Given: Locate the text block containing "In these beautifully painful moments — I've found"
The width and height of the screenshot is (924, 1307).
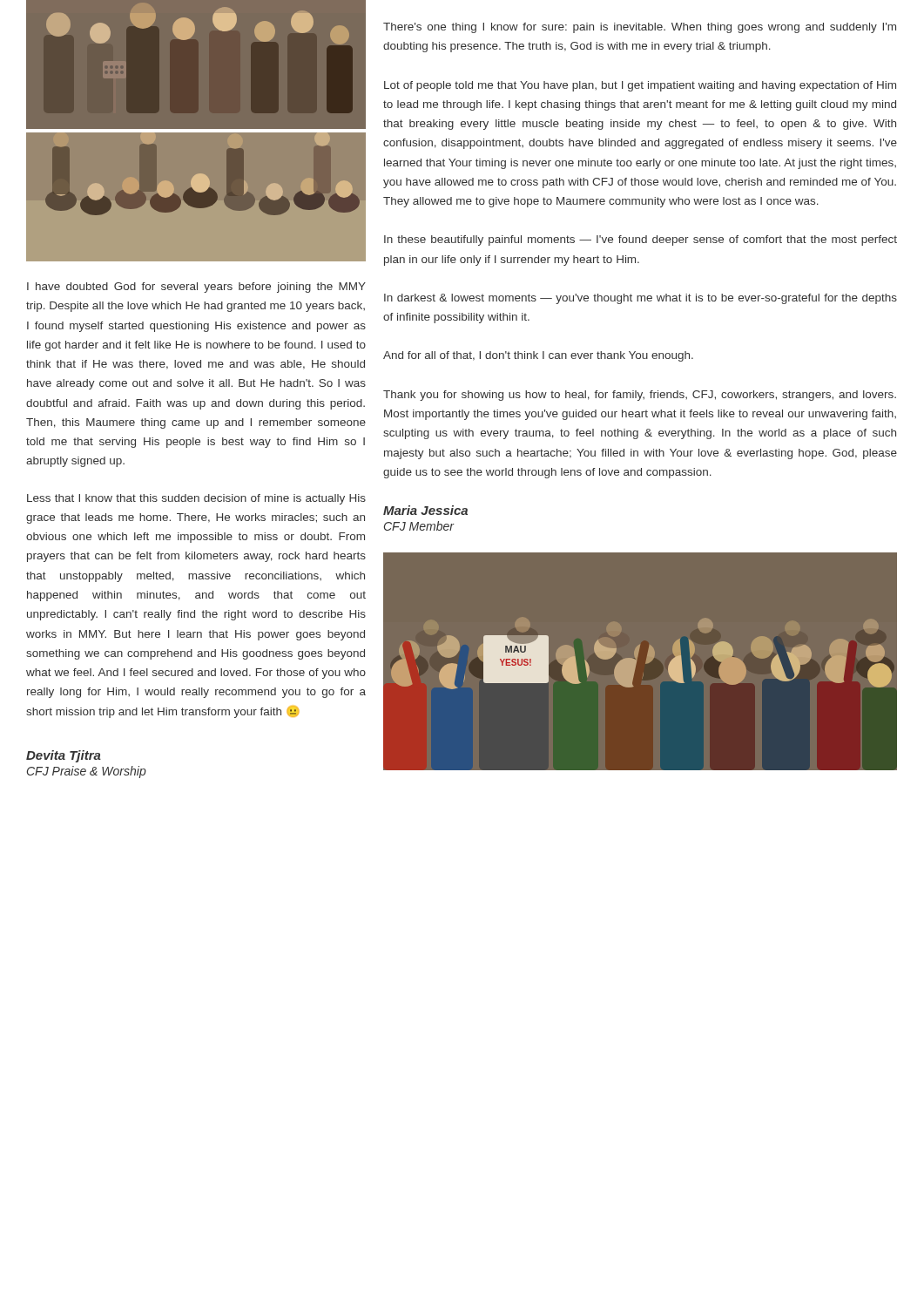Looking at the screenshot, I should [640, 249].
